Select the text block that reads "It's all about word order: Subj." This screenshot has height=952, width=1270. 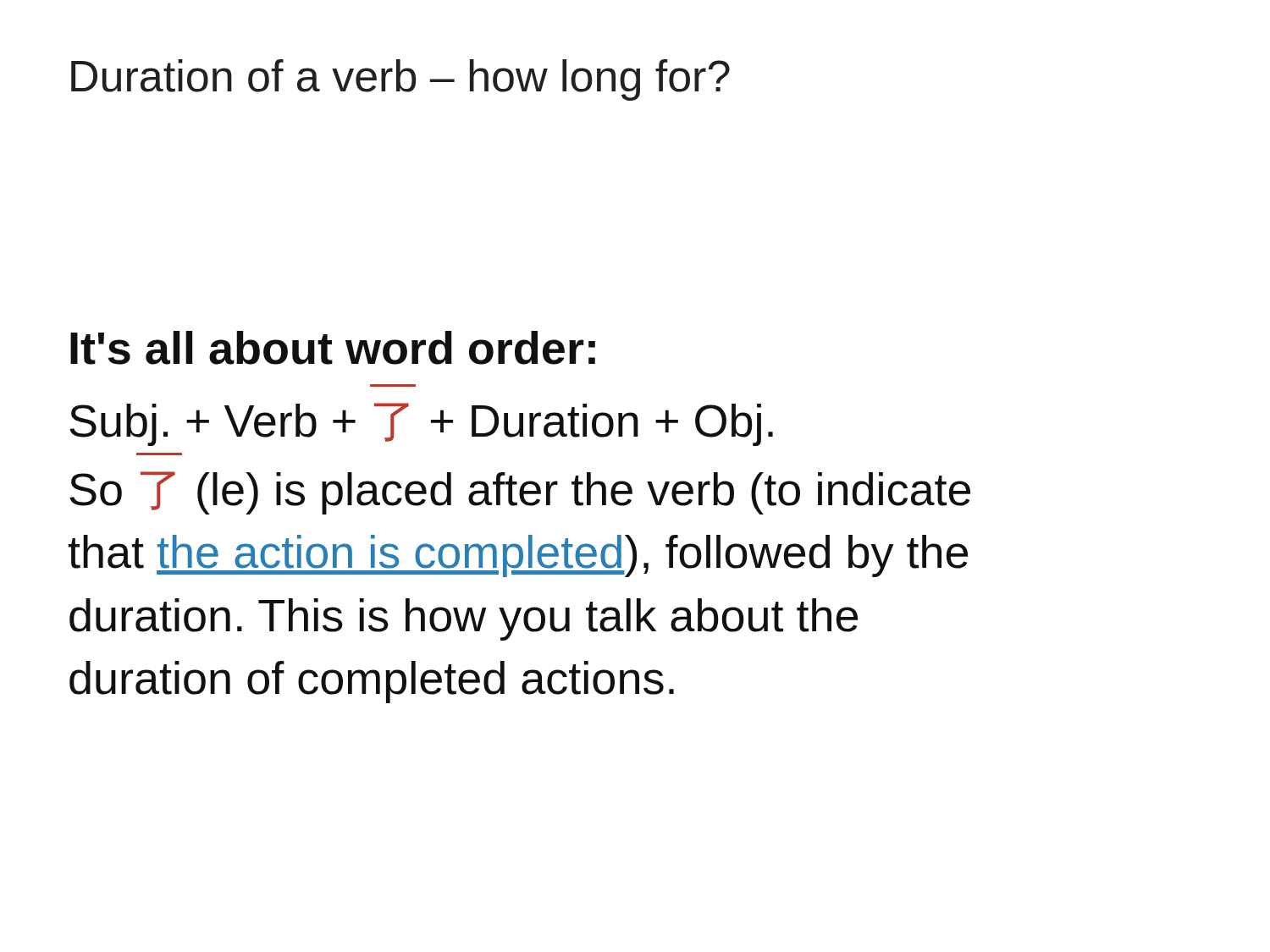635,516
